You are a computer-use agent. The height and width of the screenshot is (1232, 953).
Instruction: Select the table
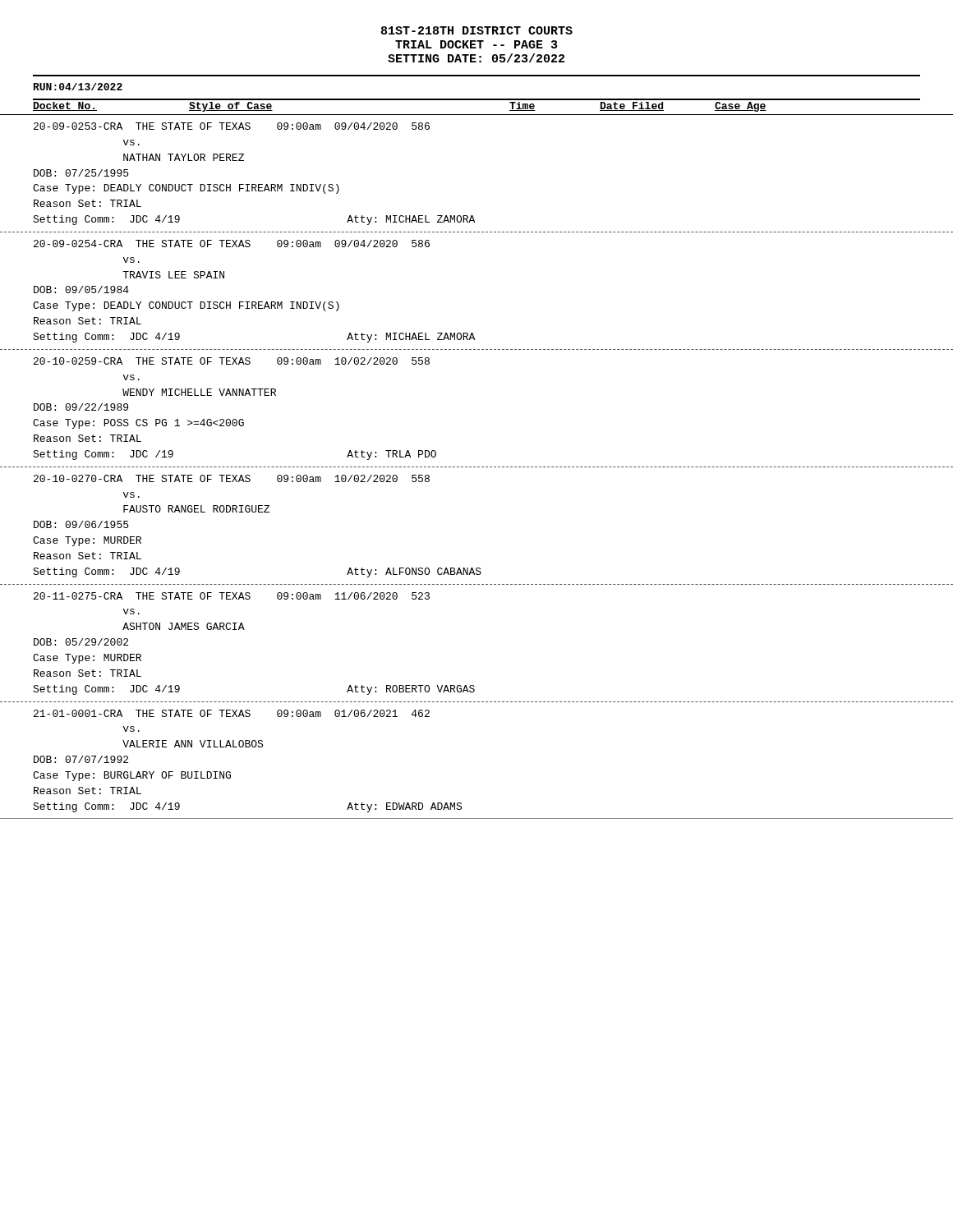[x=476, y=467]
